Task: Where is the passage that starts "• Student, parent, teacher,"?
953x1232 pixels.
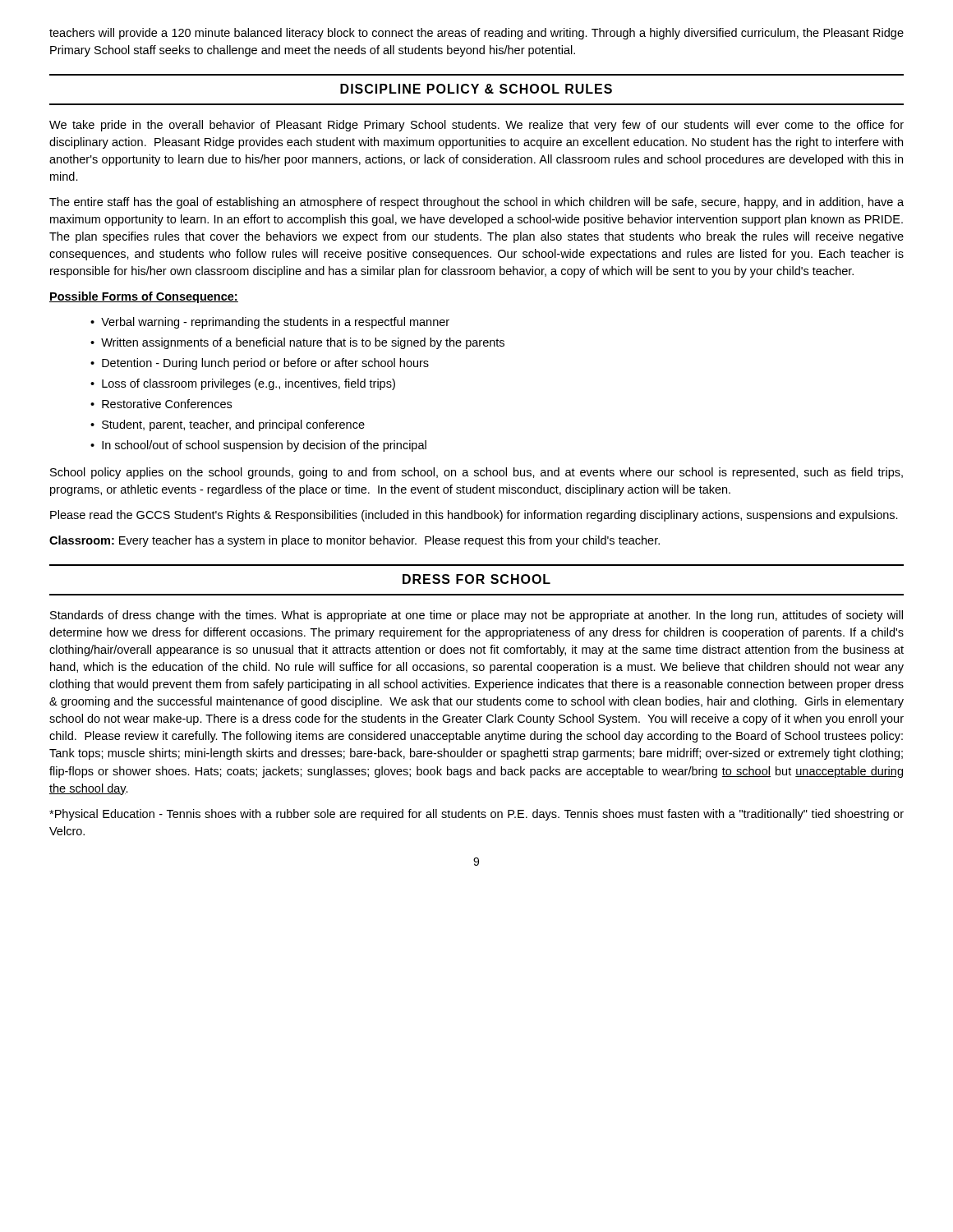Action: click(228, 425)
